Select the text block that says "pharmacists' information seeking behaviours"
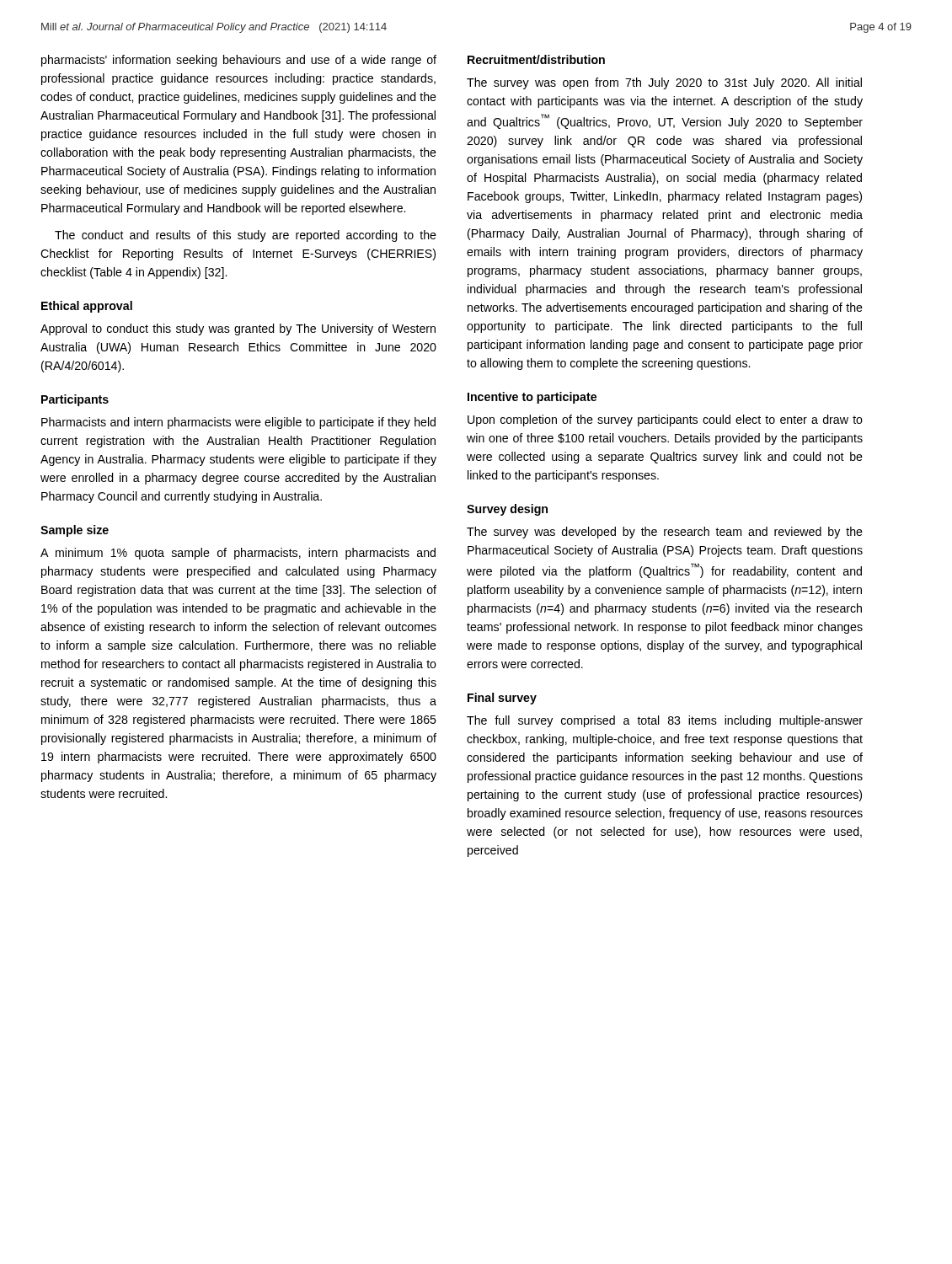The image size is (952, 1264). click(238, 134)
